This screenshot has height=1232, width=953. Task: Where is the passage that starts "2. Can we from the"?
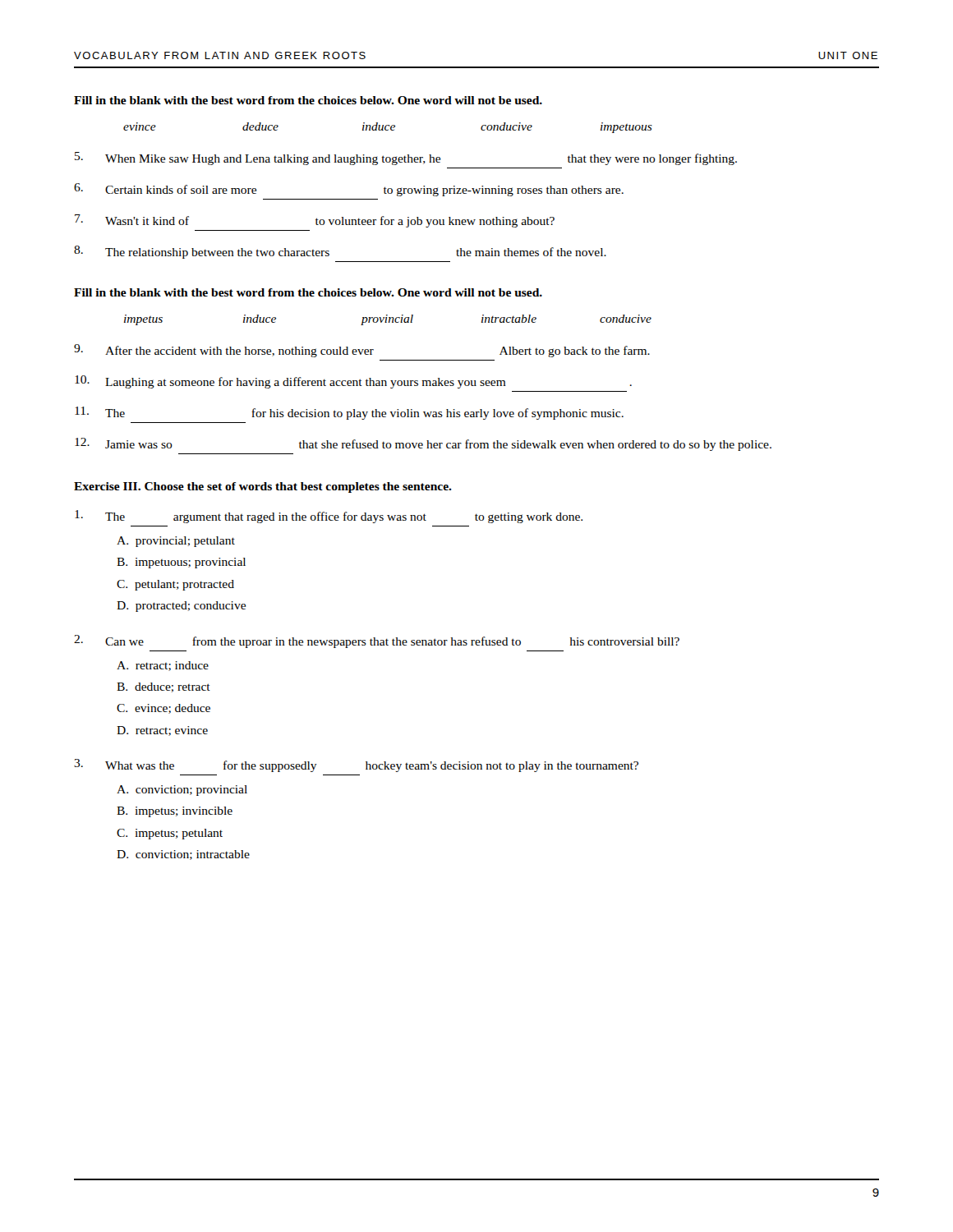[377, 641]
